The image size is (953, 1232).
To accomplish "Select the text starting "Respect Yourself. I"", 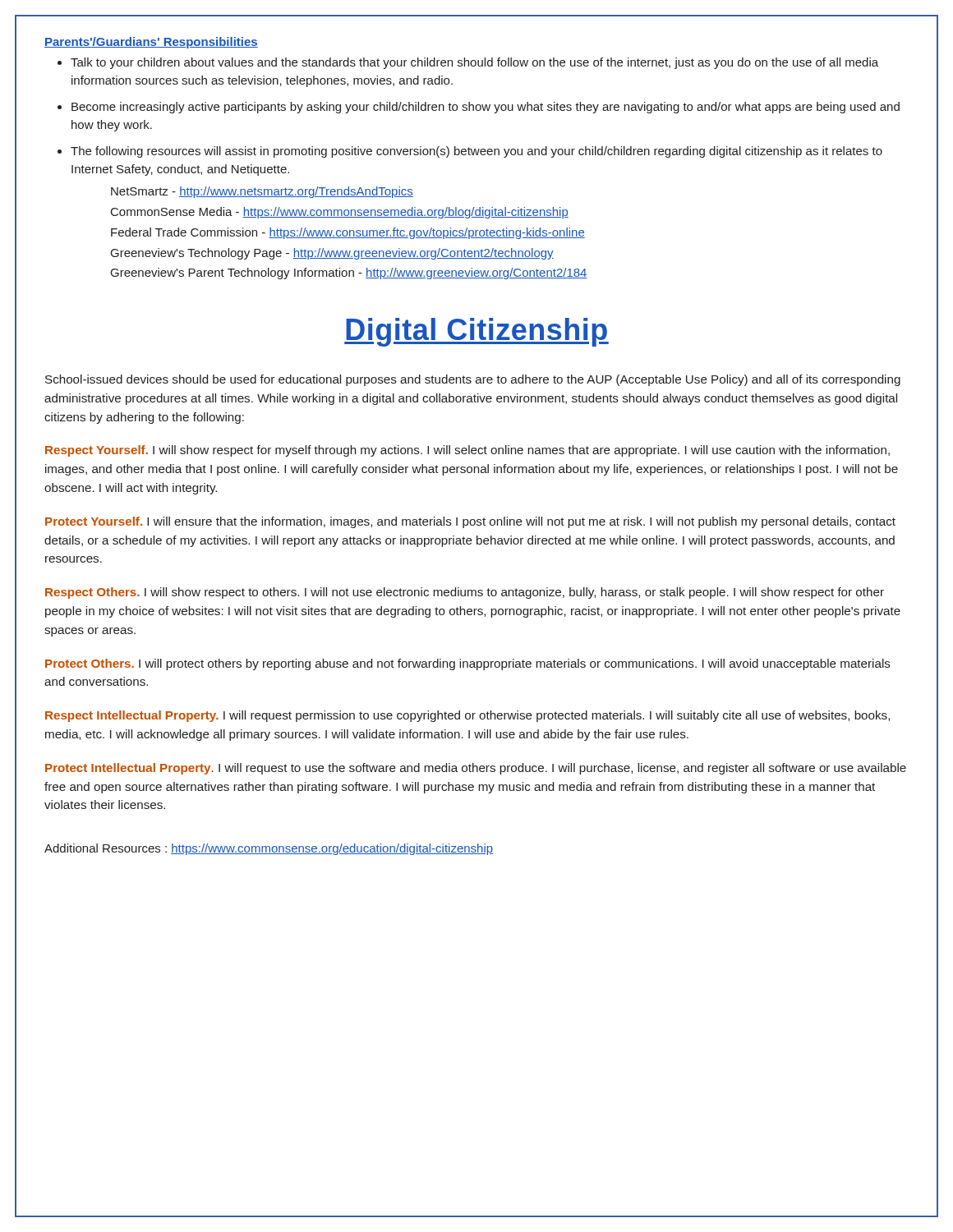I will pos(471,469).
